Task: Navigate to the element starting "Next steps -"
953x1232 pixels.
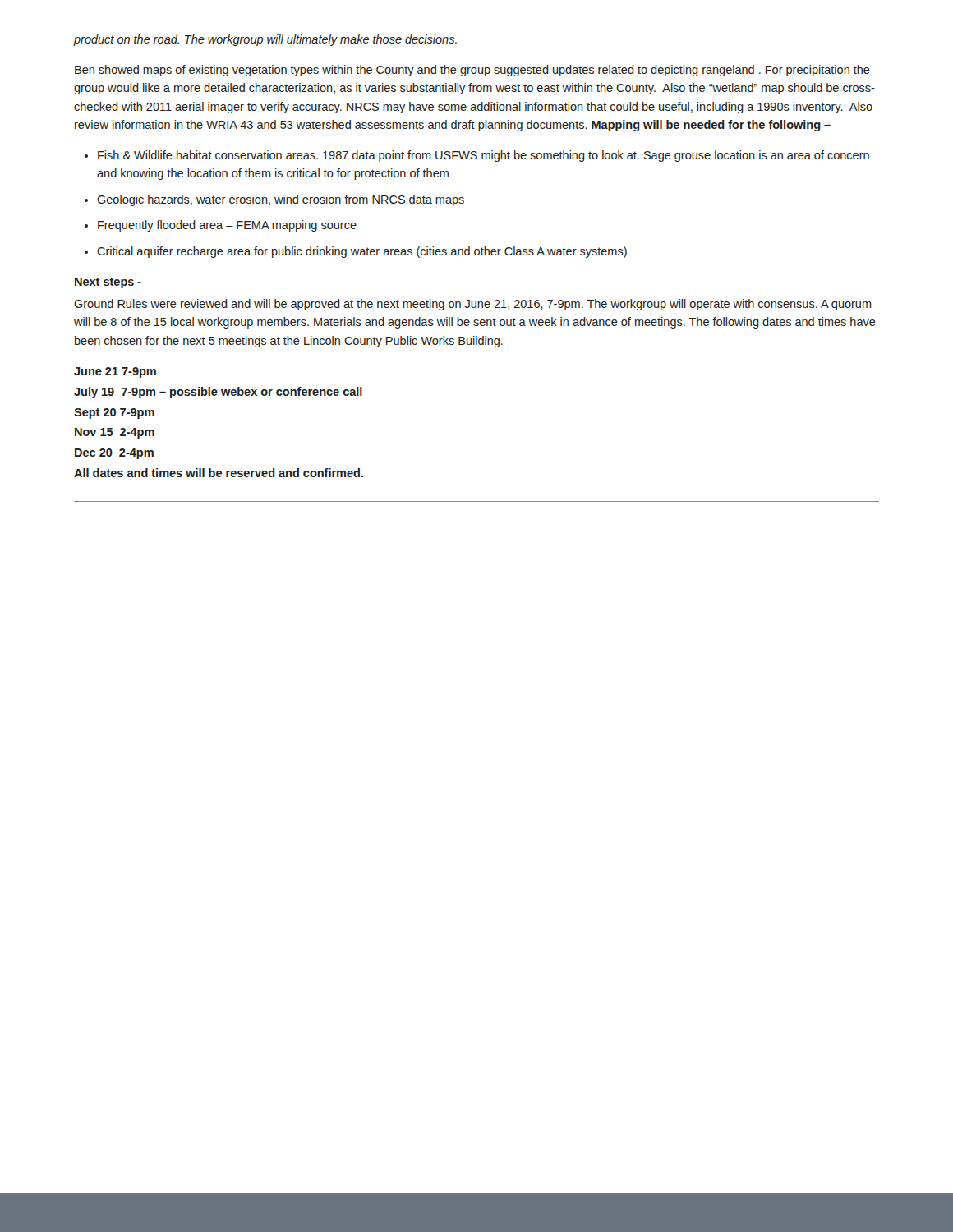Action: (x=108, y=282)
